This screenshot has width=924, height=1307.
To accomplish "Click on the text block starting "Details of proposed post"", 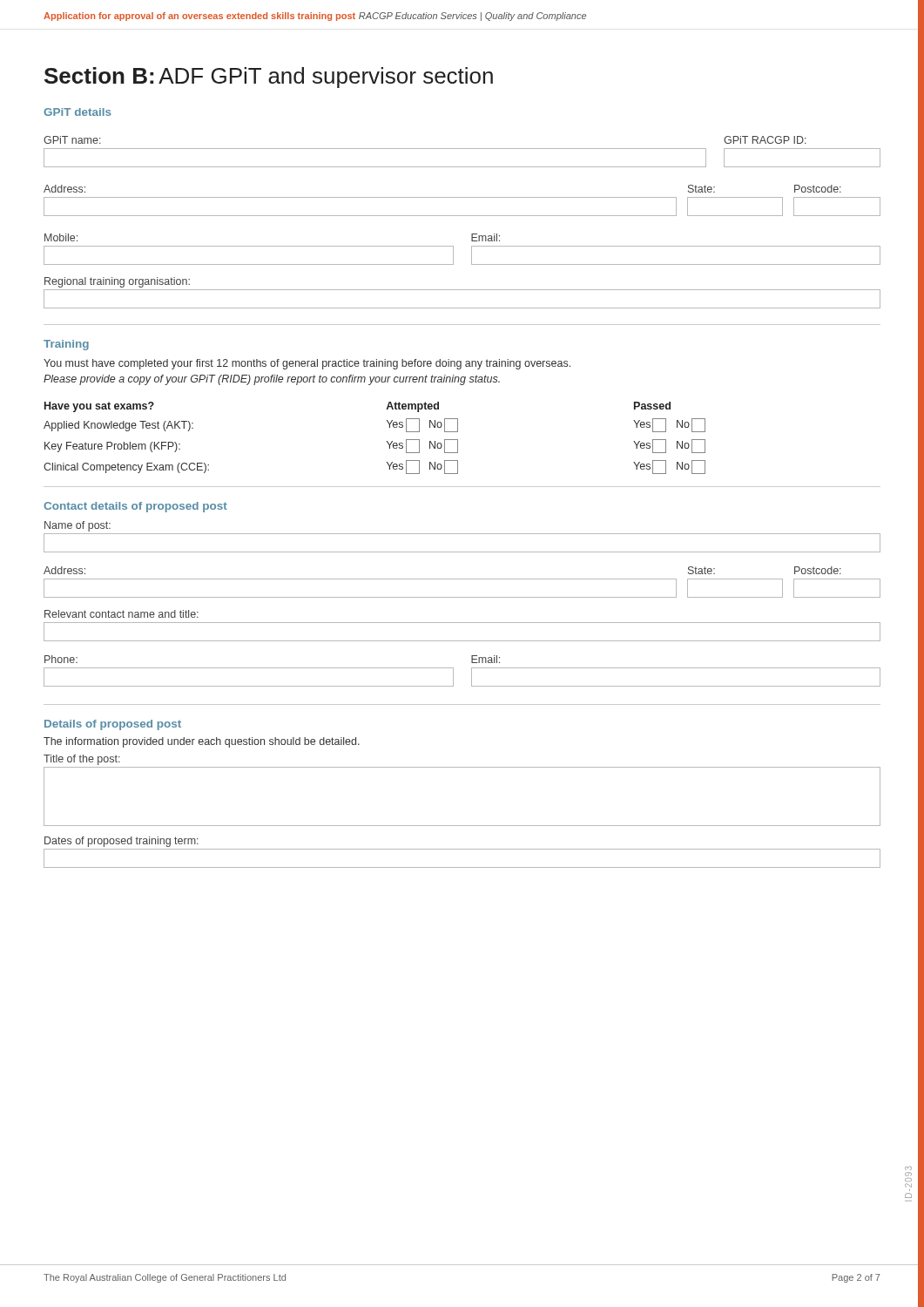I will [112, 724].
